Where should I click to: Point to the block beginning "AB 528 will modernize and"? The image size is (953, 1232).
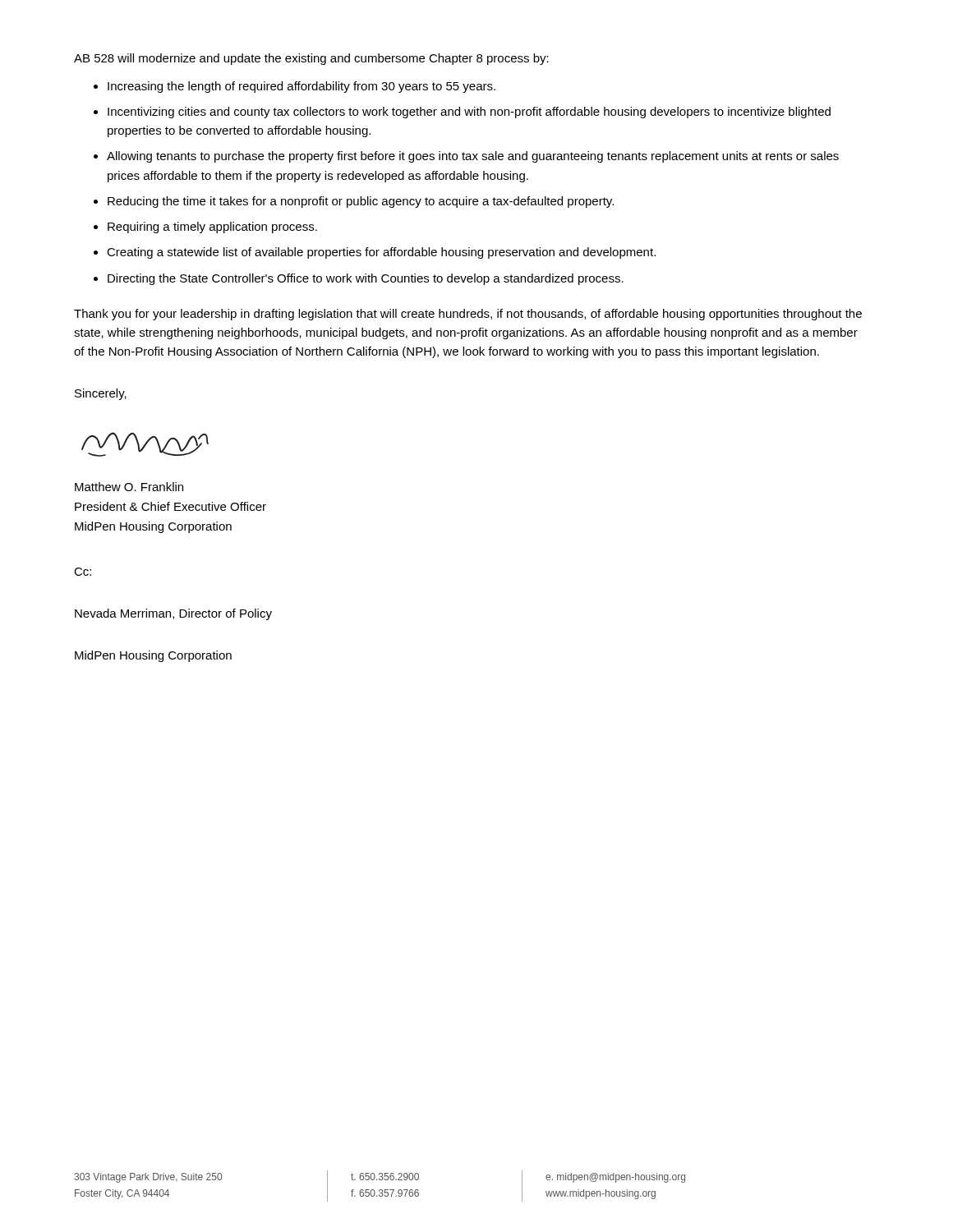pos(312,58)
